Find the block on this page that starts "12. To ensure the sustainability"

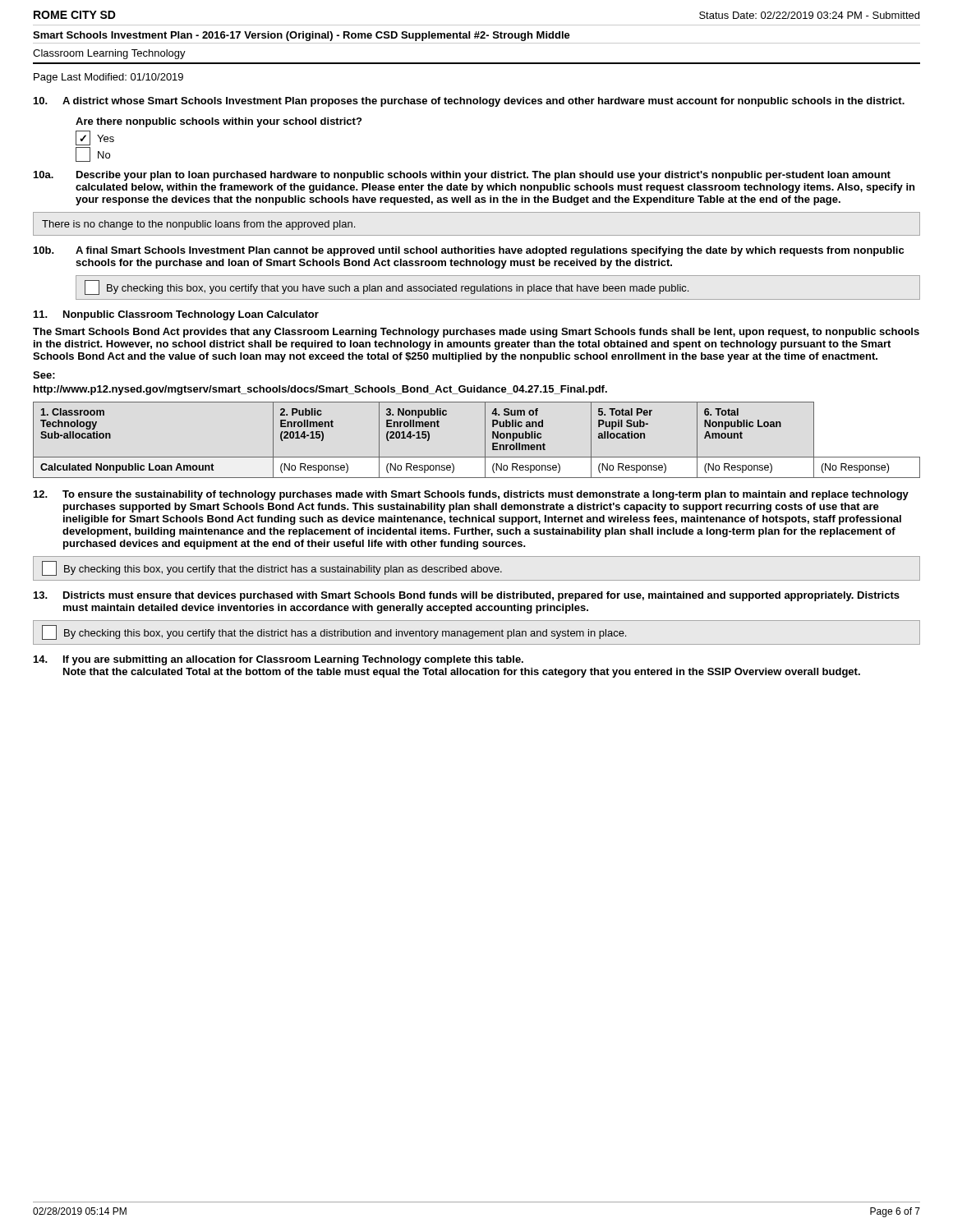click(x=476, y=519)
